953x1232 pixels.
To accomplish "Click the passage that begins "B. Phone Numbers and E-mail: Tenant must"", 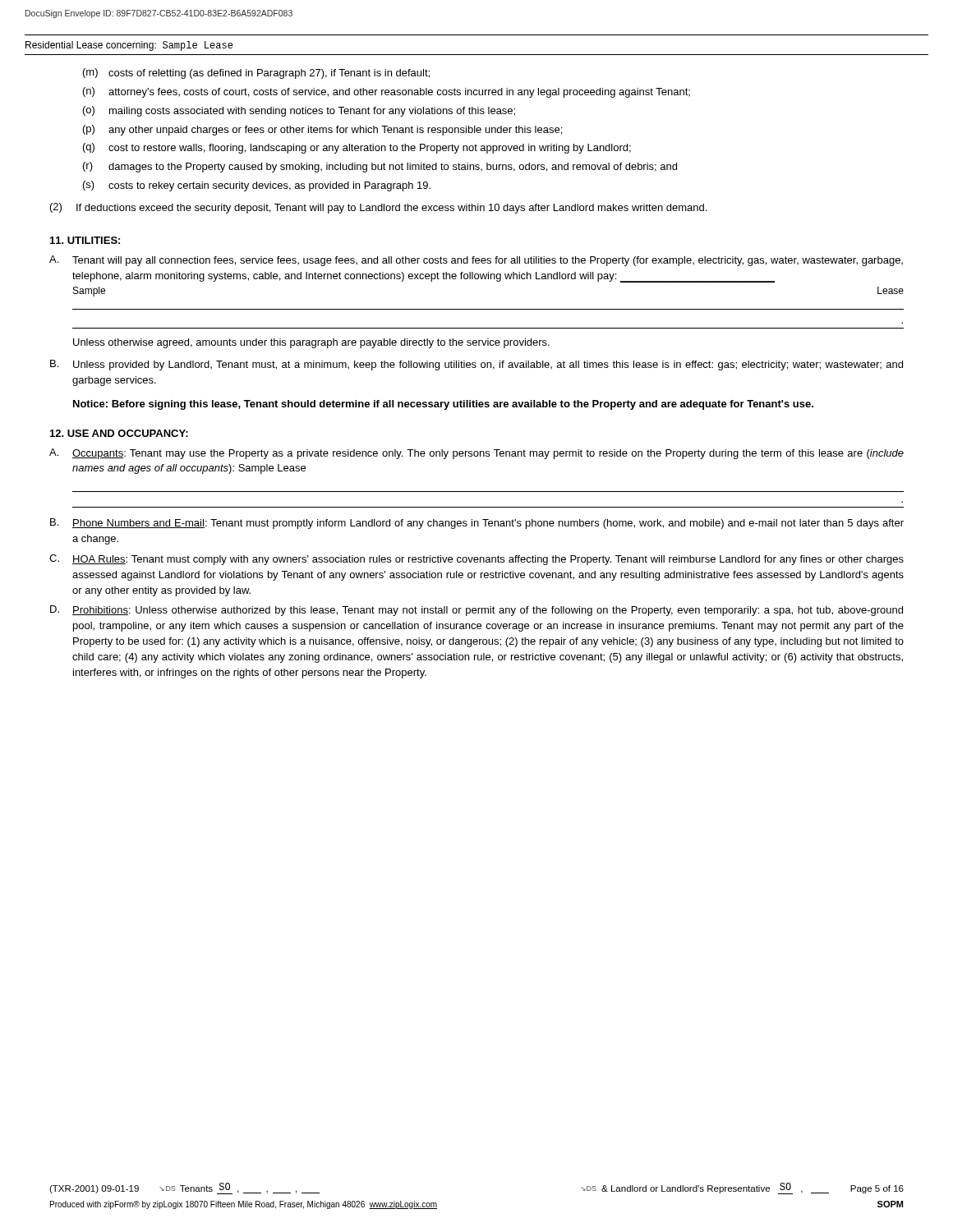I will 476,531.
